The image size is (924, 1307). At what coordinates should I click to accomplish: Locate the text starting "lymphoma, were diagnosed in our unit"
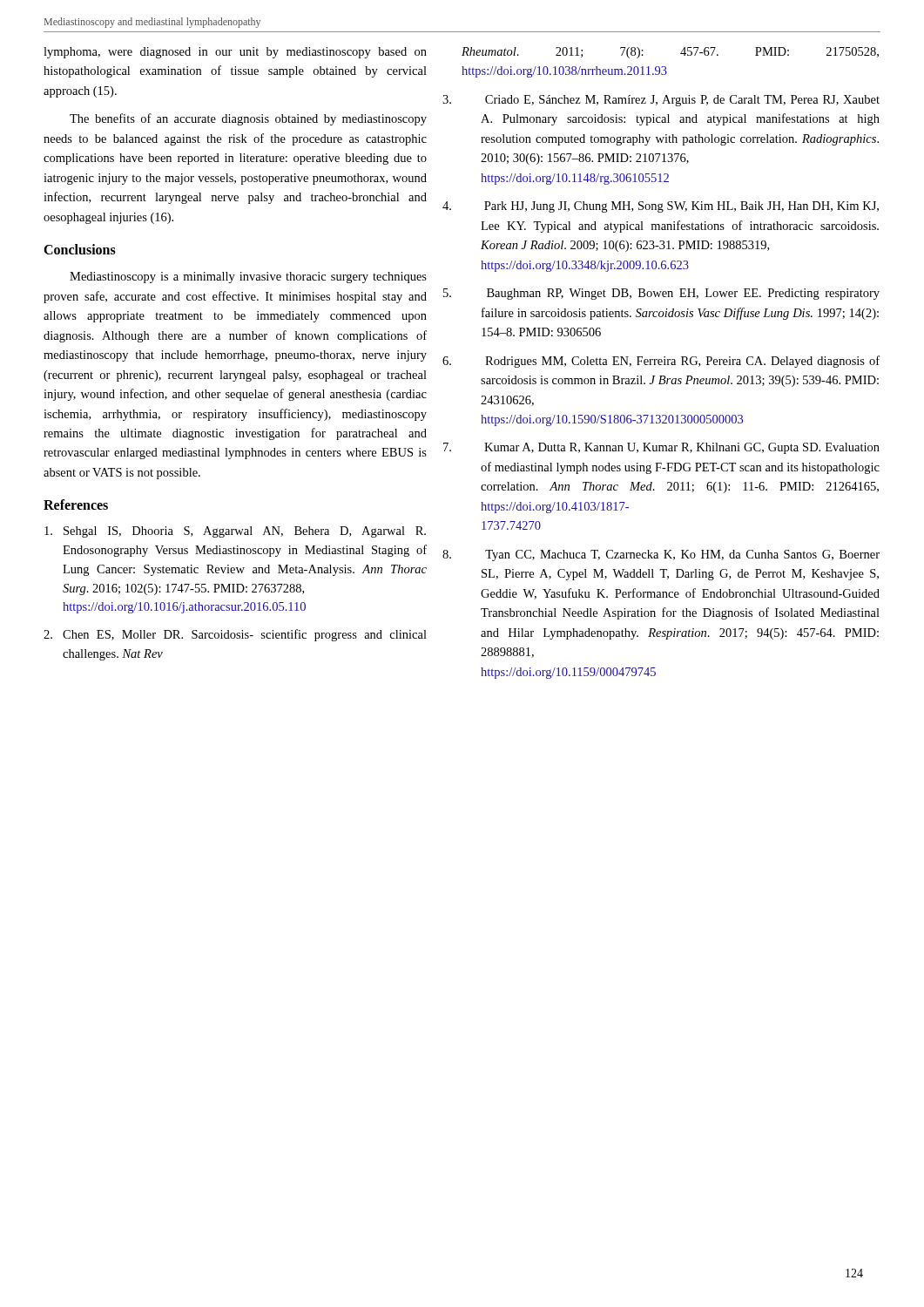[x=235, y=71]
